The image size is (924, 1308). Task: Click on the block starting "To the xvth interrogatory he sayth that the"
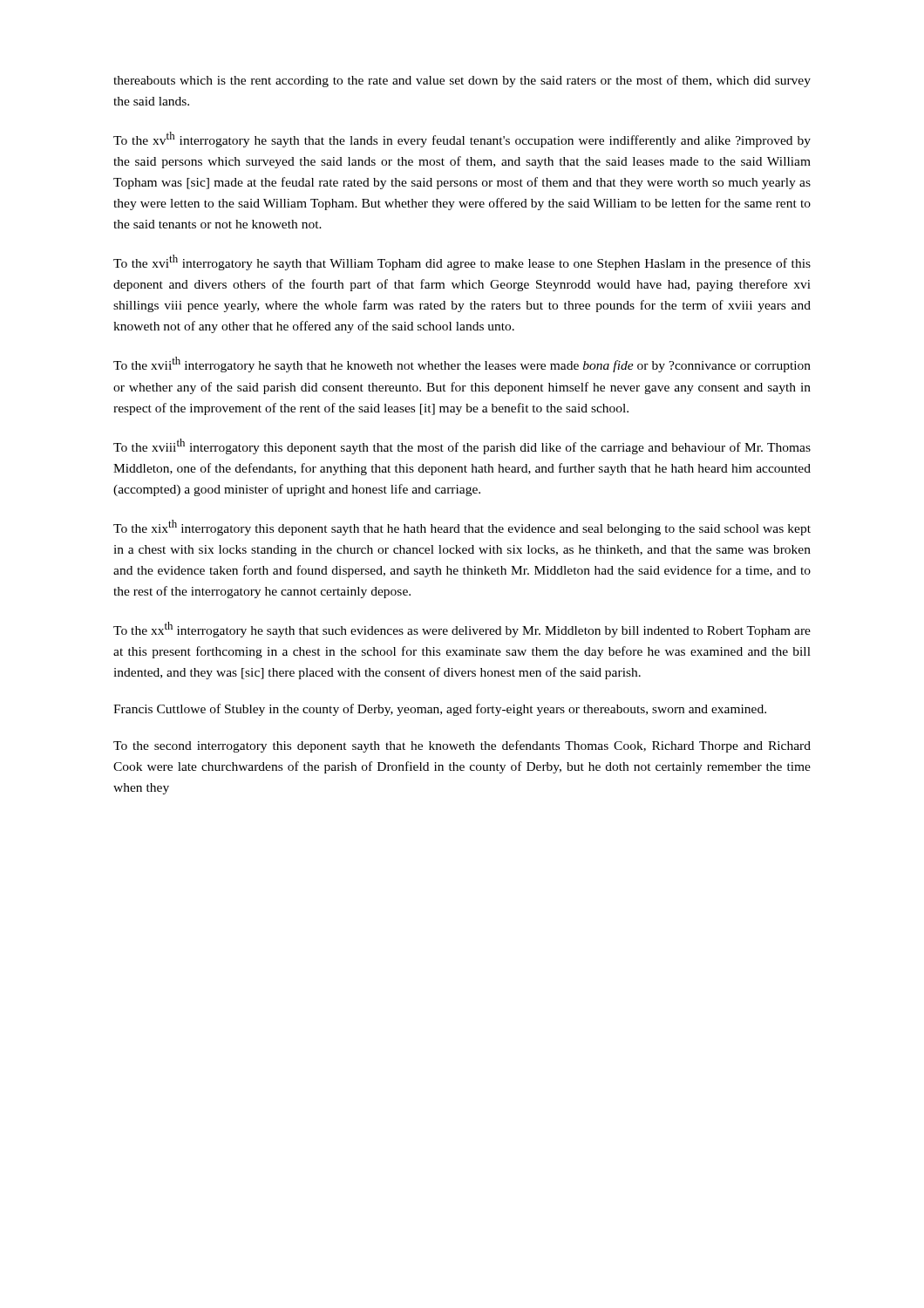point(462,180)
